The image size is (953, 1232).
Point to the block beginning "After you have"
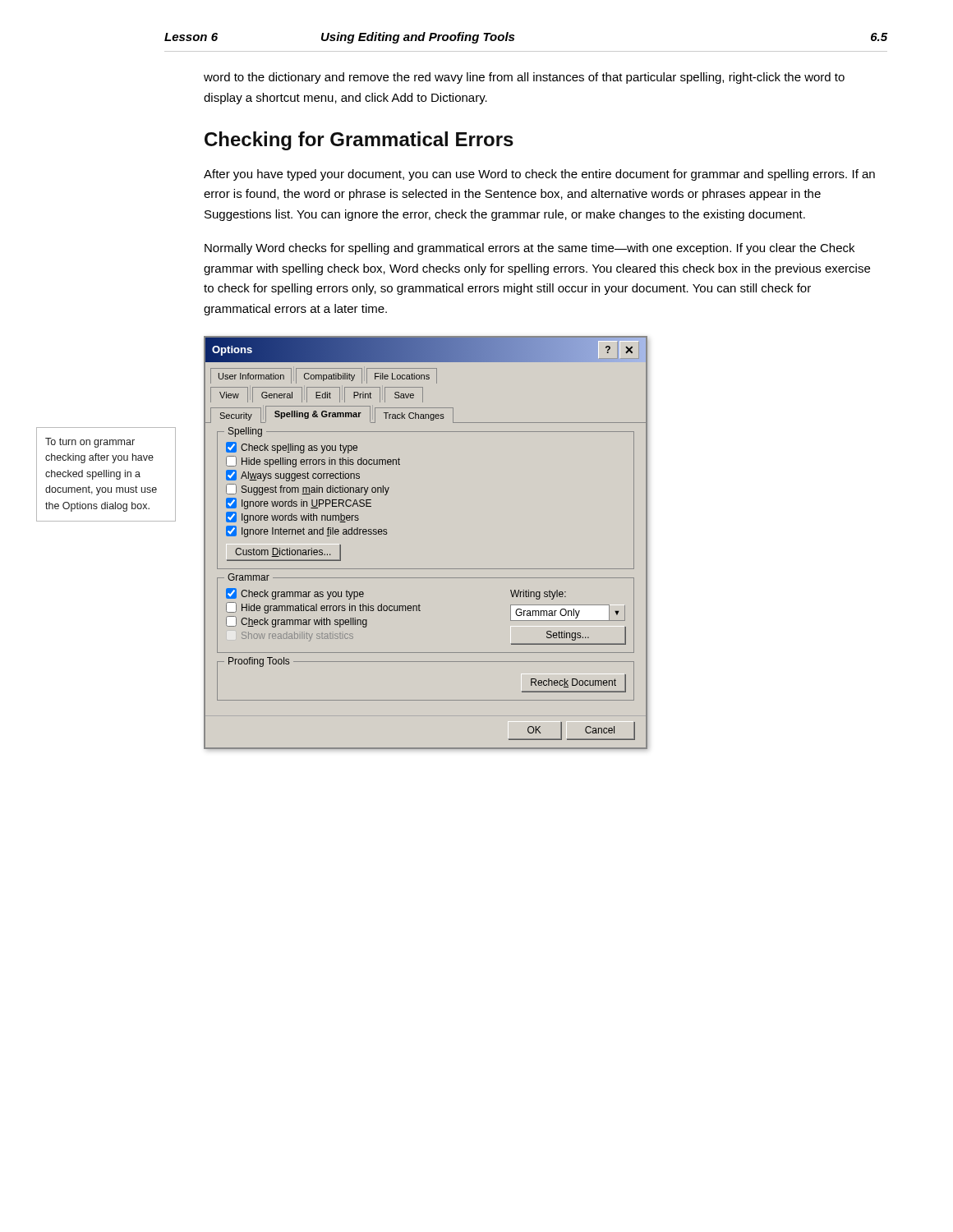[540, 194]
